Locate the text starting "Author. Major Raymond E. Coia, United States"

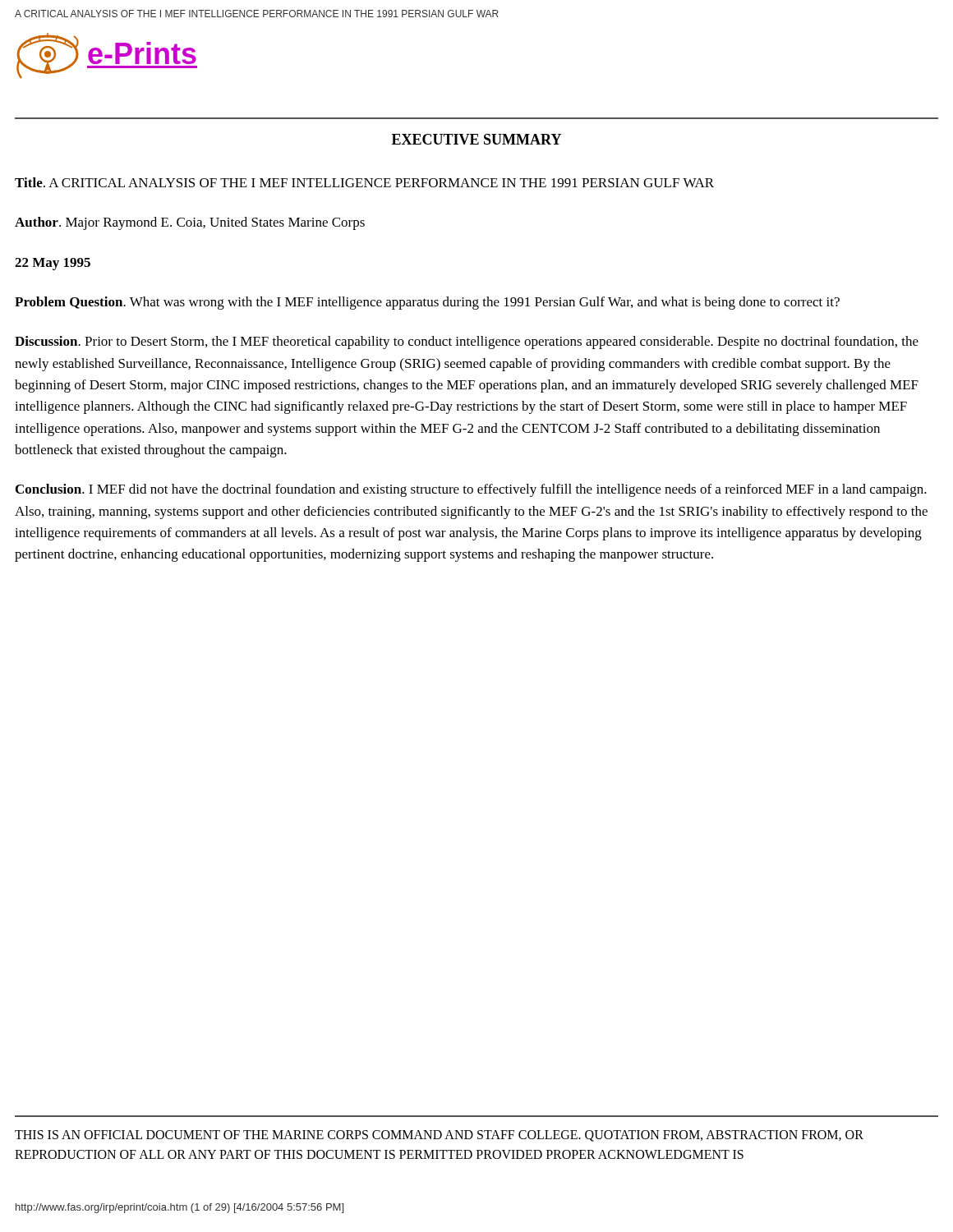190,223
